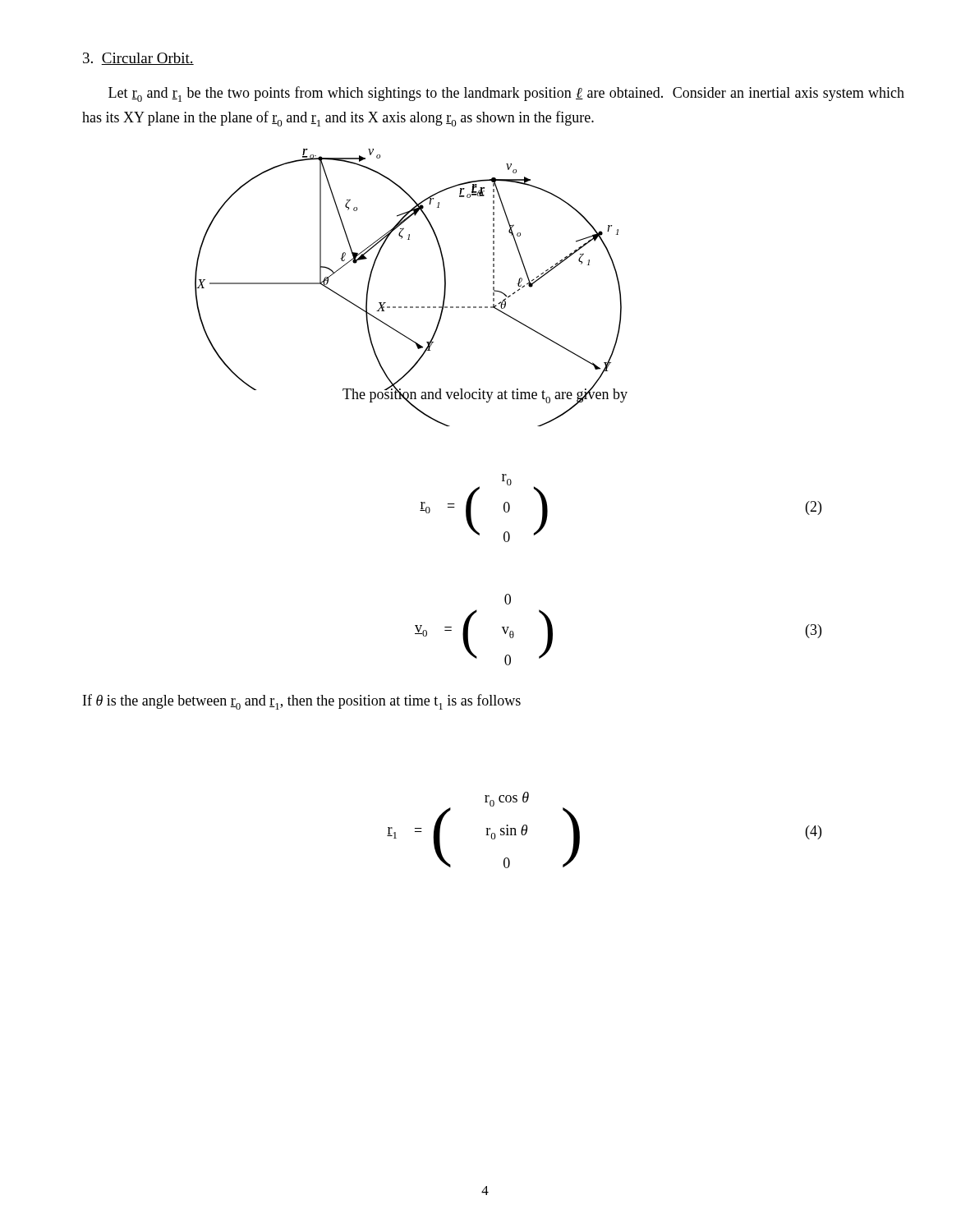Find the text starting "r0 = ("
The image size is (970, 1232).
tap(471, 508)
